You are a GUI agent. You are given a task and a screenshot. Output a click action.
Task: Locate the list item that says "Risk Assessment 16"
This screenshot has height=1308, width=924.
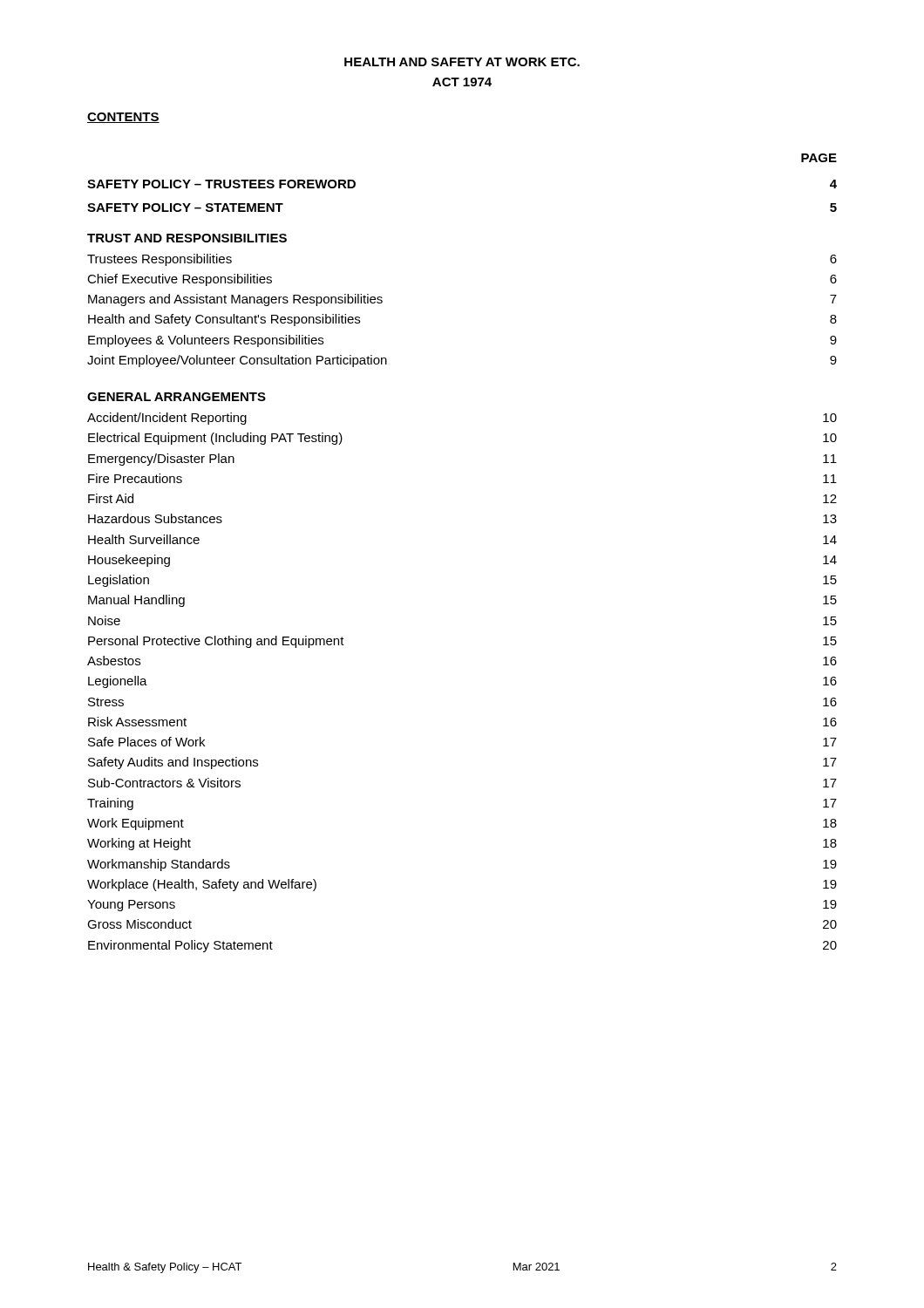pyautogui.click(x=141, y=722)
